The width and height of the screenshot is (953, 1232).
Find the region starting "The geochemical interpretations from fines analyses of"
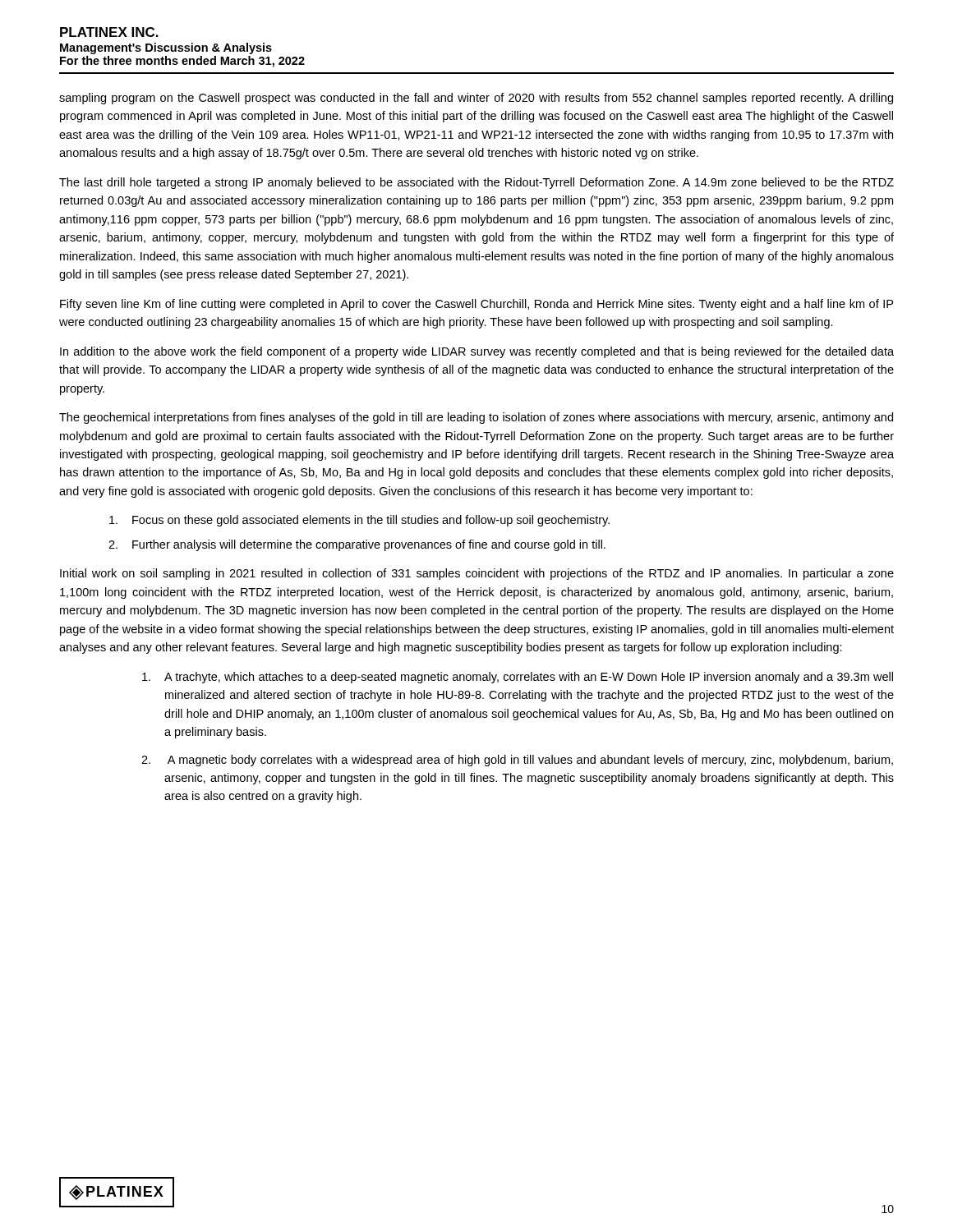pos(476,454)
